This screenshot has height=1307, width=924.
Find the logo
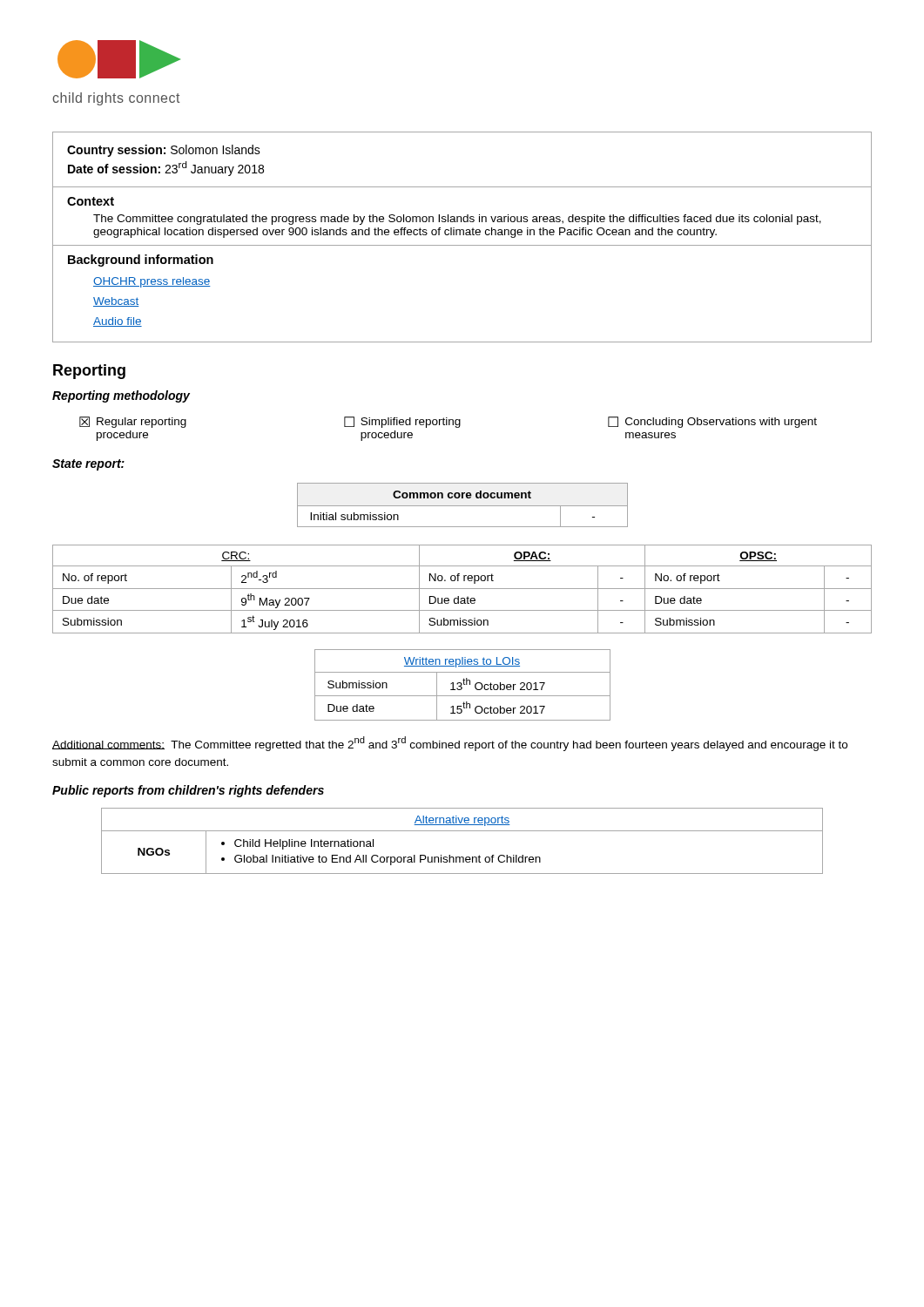click(462, 71)
